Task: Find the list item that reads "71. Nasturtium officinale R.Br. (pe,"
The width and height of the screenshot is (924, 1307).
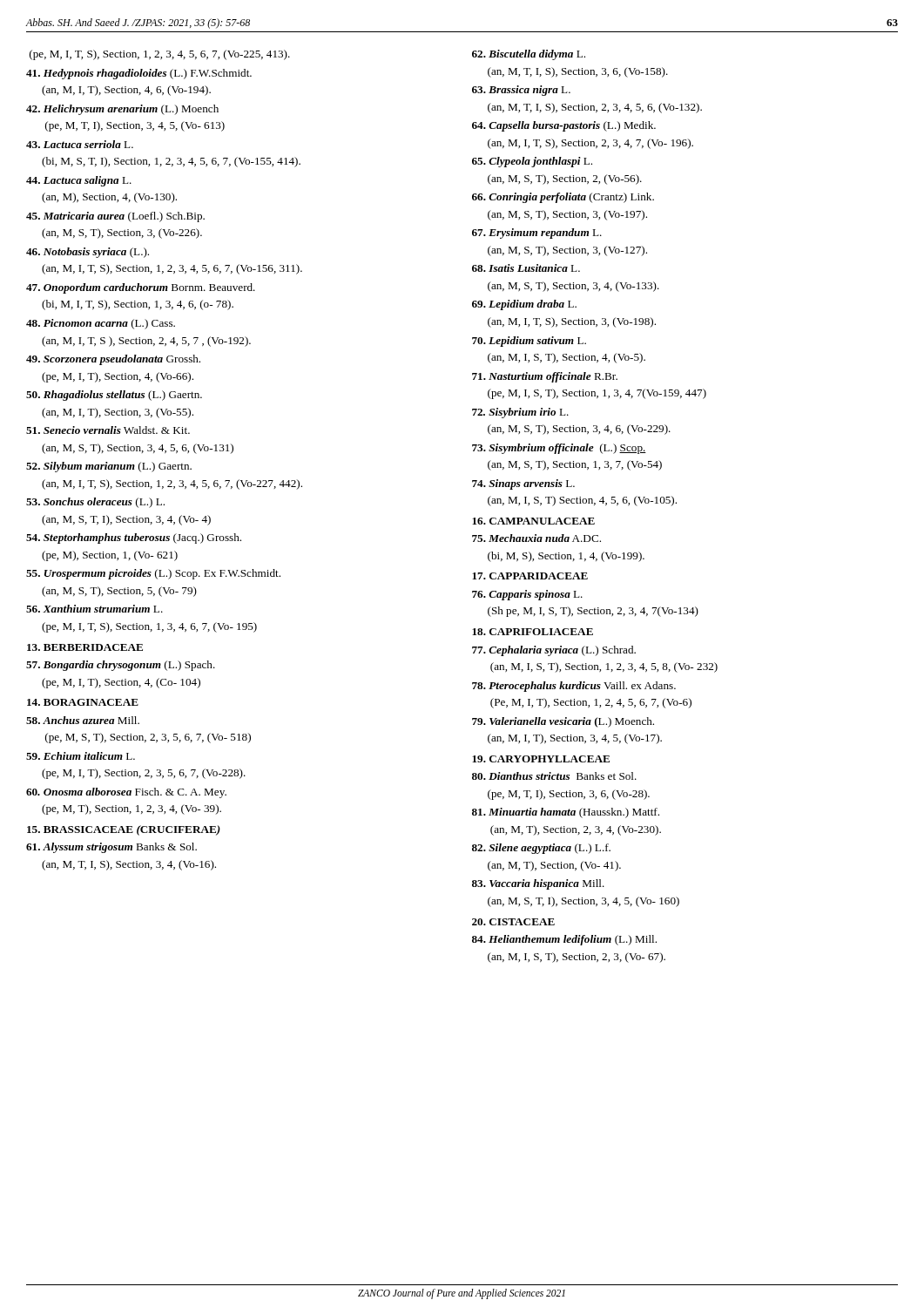Action: [589, 384]
